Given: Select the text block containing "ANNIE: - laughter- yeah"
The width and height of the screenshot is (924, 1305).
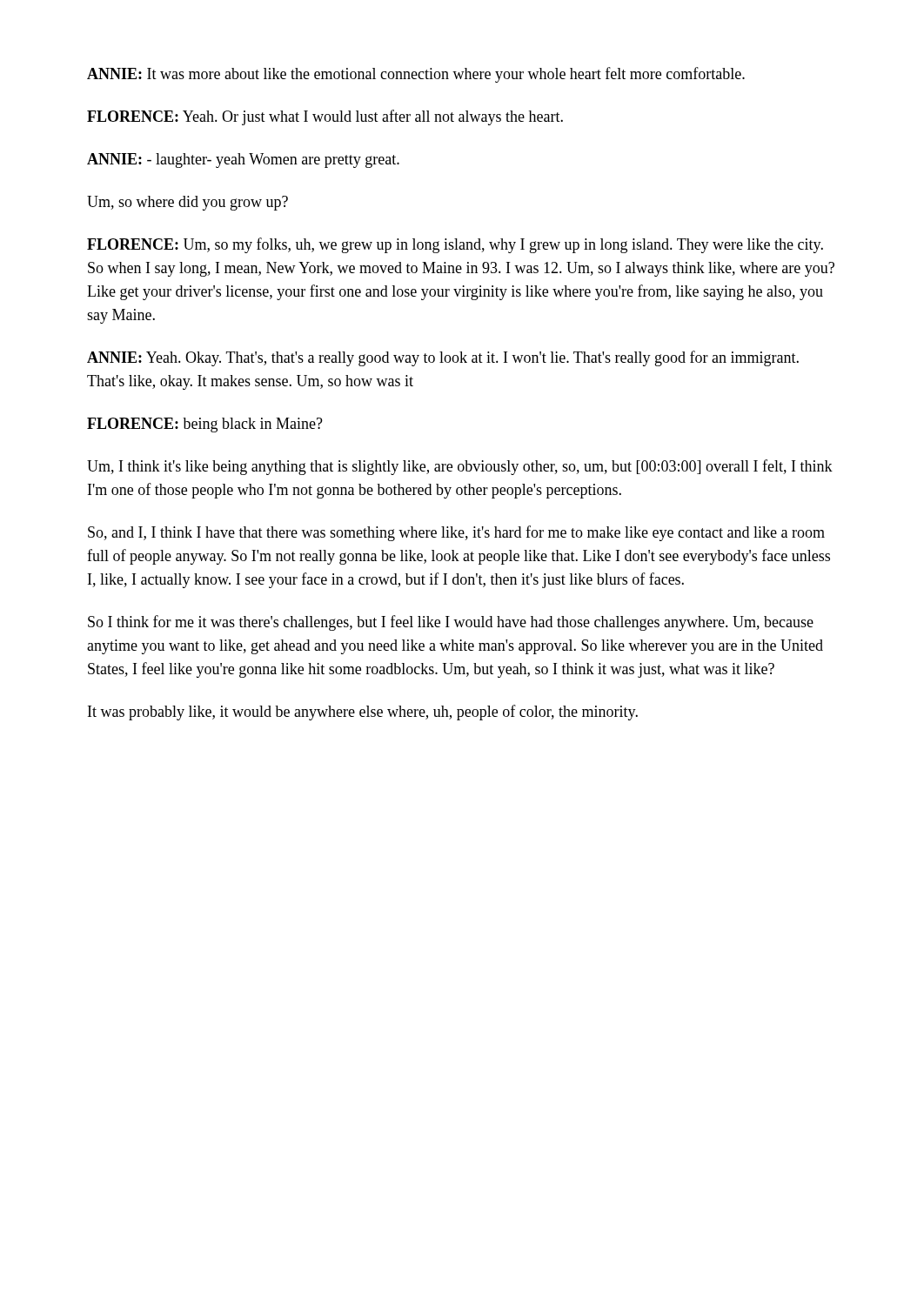Looking at the screenshot, I should coord(244,159).
